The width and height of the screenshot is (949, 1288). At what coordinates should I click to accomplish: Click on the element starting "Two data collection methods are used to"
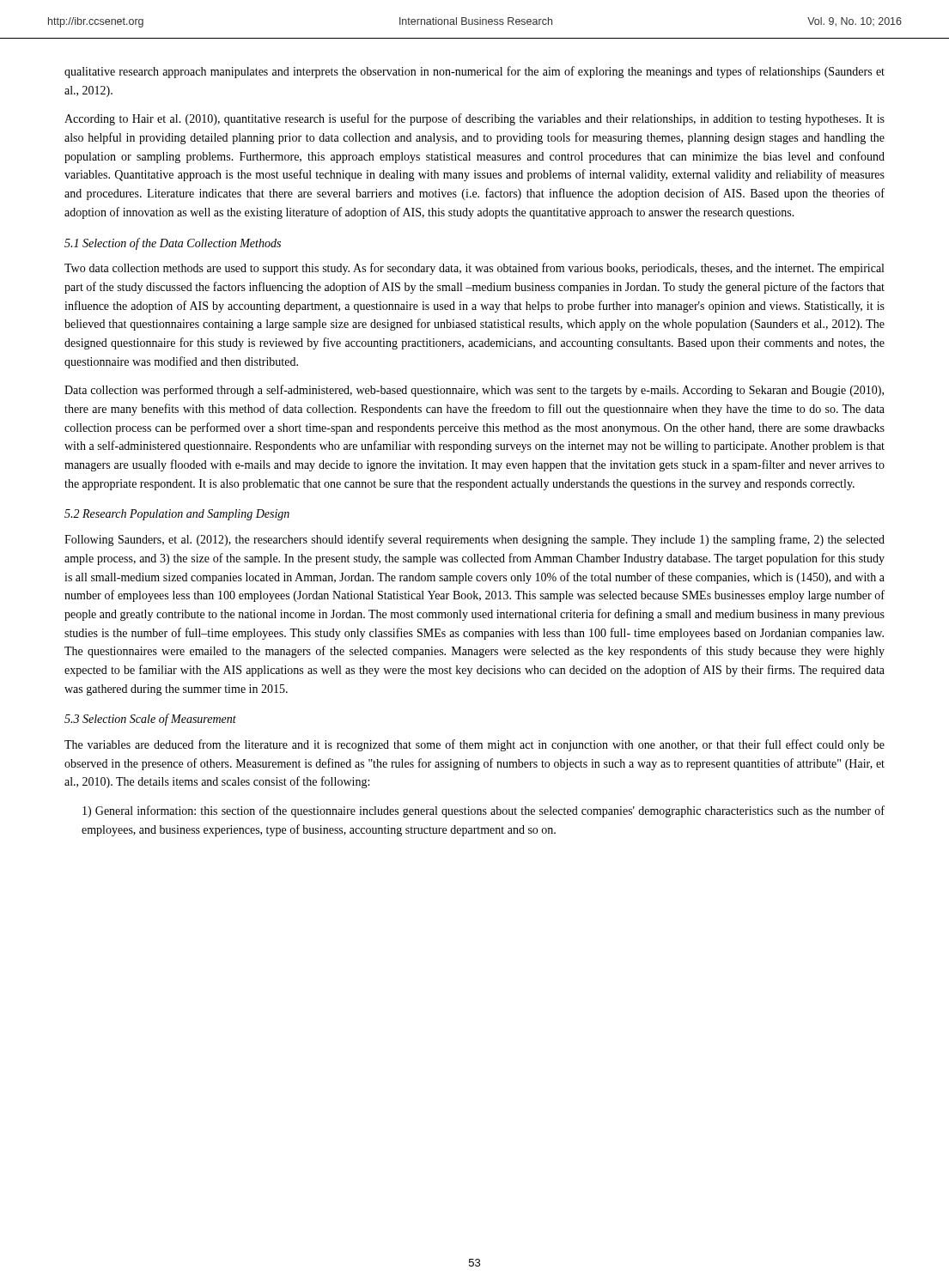pos(474,315)
